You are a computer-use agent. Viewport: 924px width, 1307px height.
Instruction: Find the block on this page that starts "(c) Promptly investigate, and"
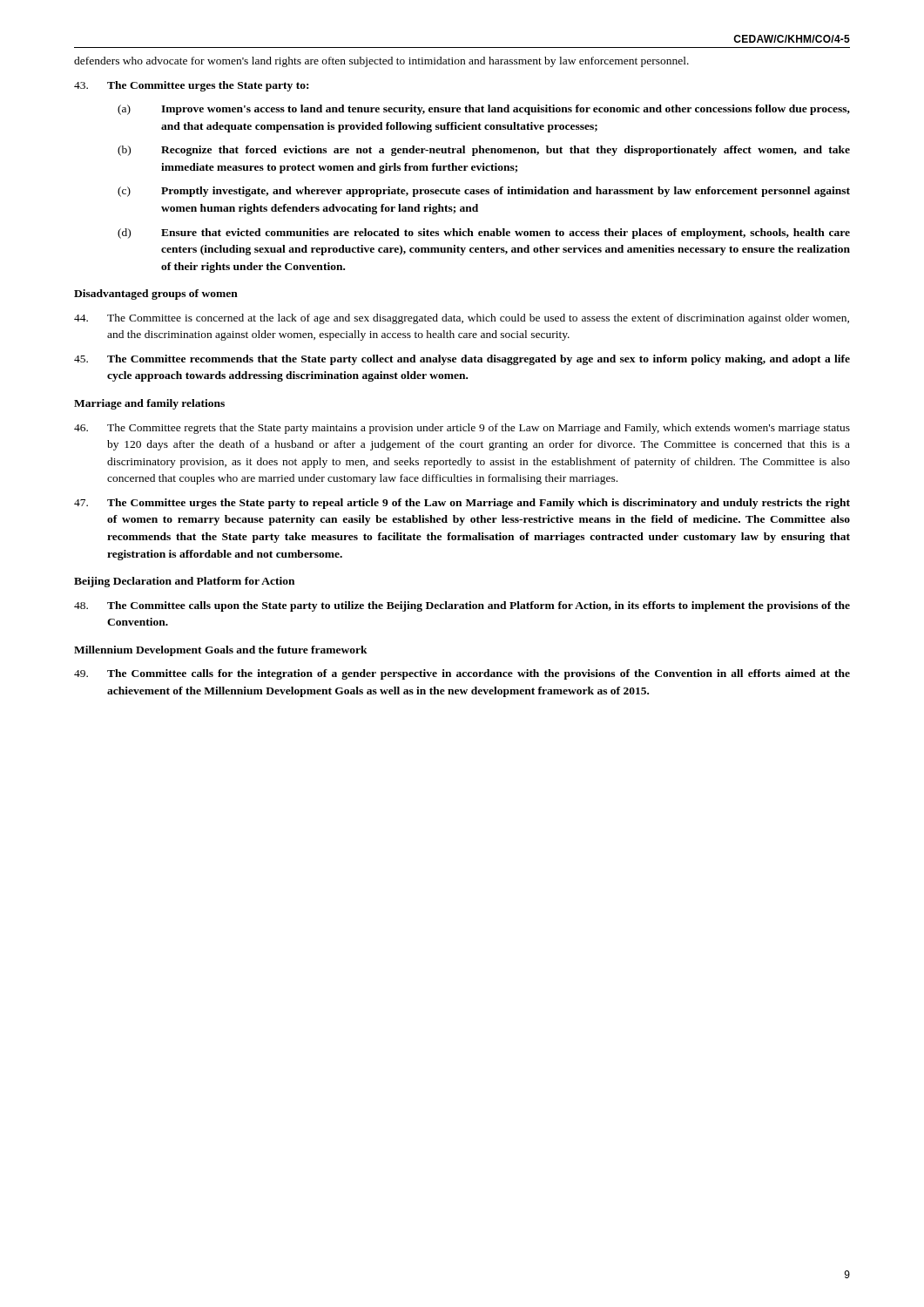click(462, 200)
